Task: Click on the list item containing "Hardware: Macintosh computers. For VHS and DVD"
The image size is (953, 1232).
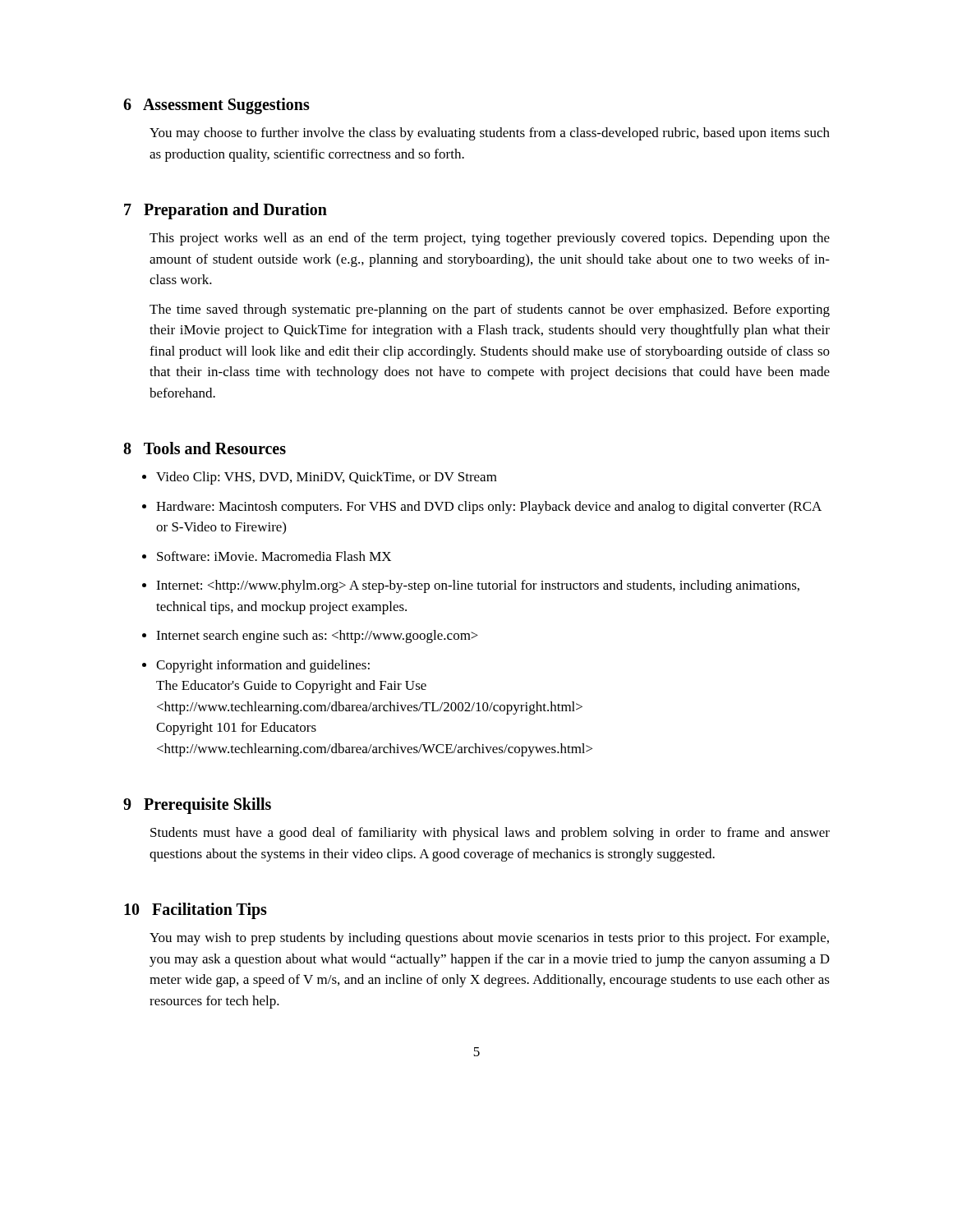Action: click(489, 516)
